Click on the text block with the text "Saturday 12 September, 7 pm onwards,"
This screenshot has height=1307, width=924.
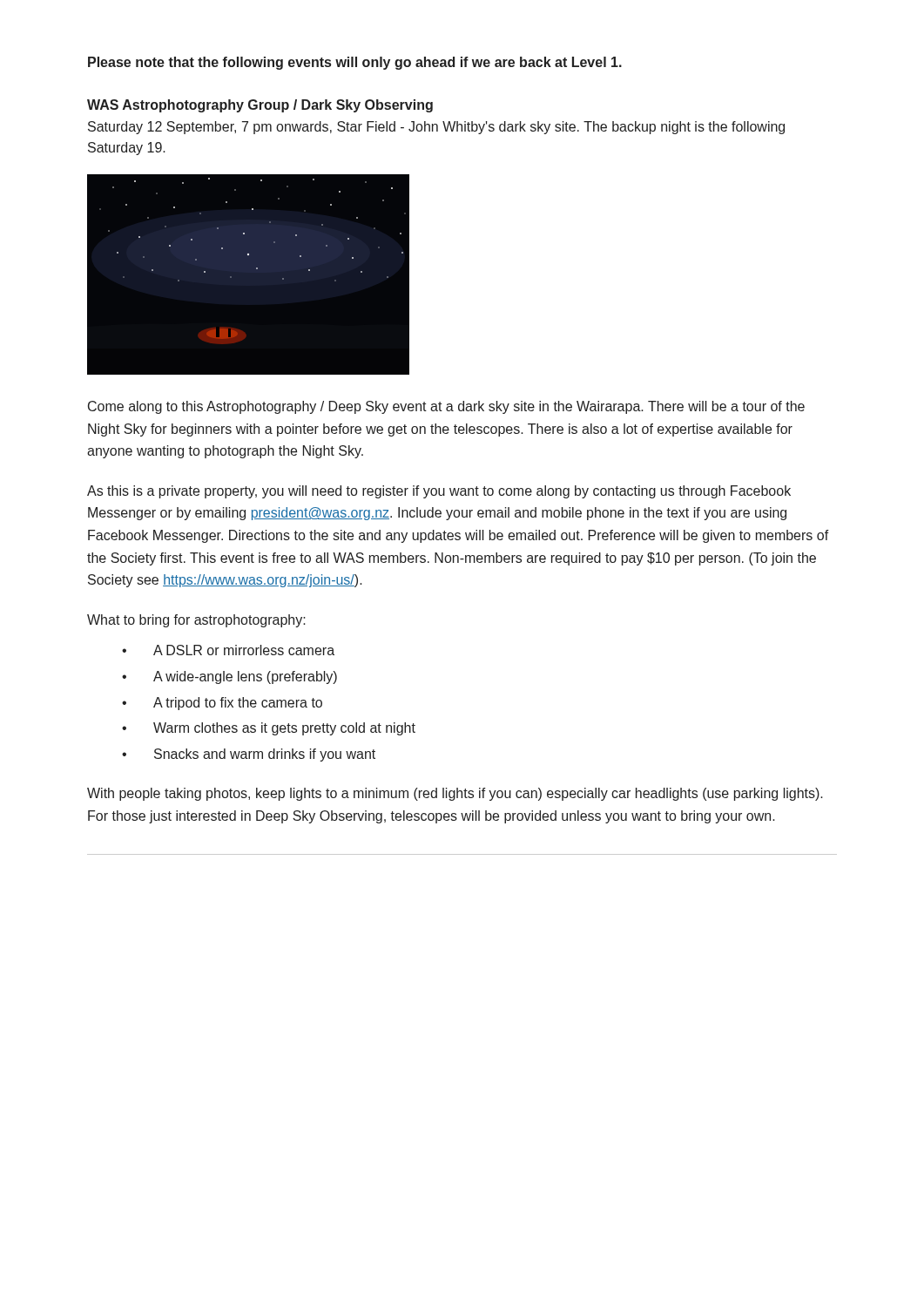tap(436, 137)
